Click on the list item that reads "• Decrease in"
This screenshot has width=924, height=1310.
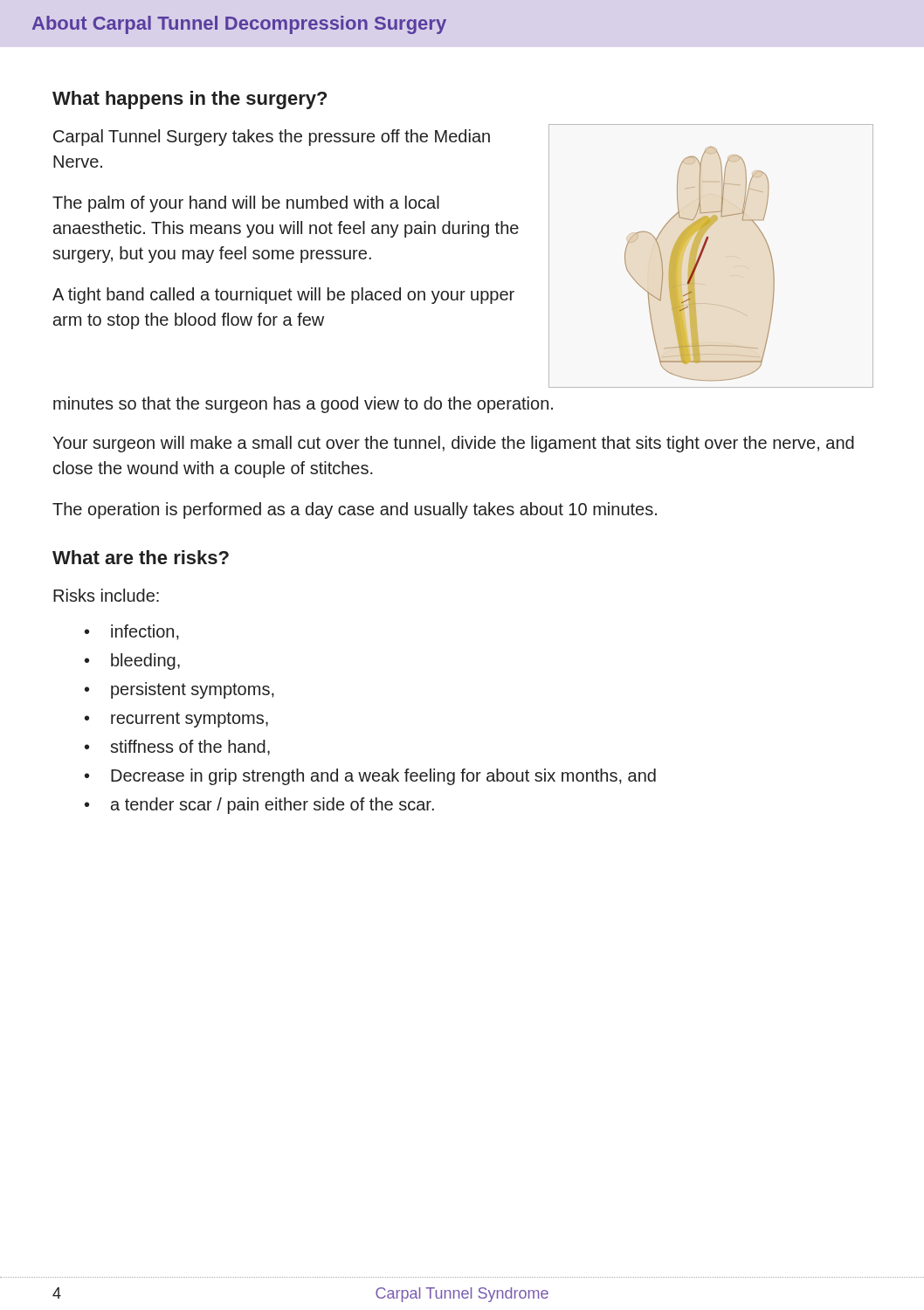click(x=478, y=776)
